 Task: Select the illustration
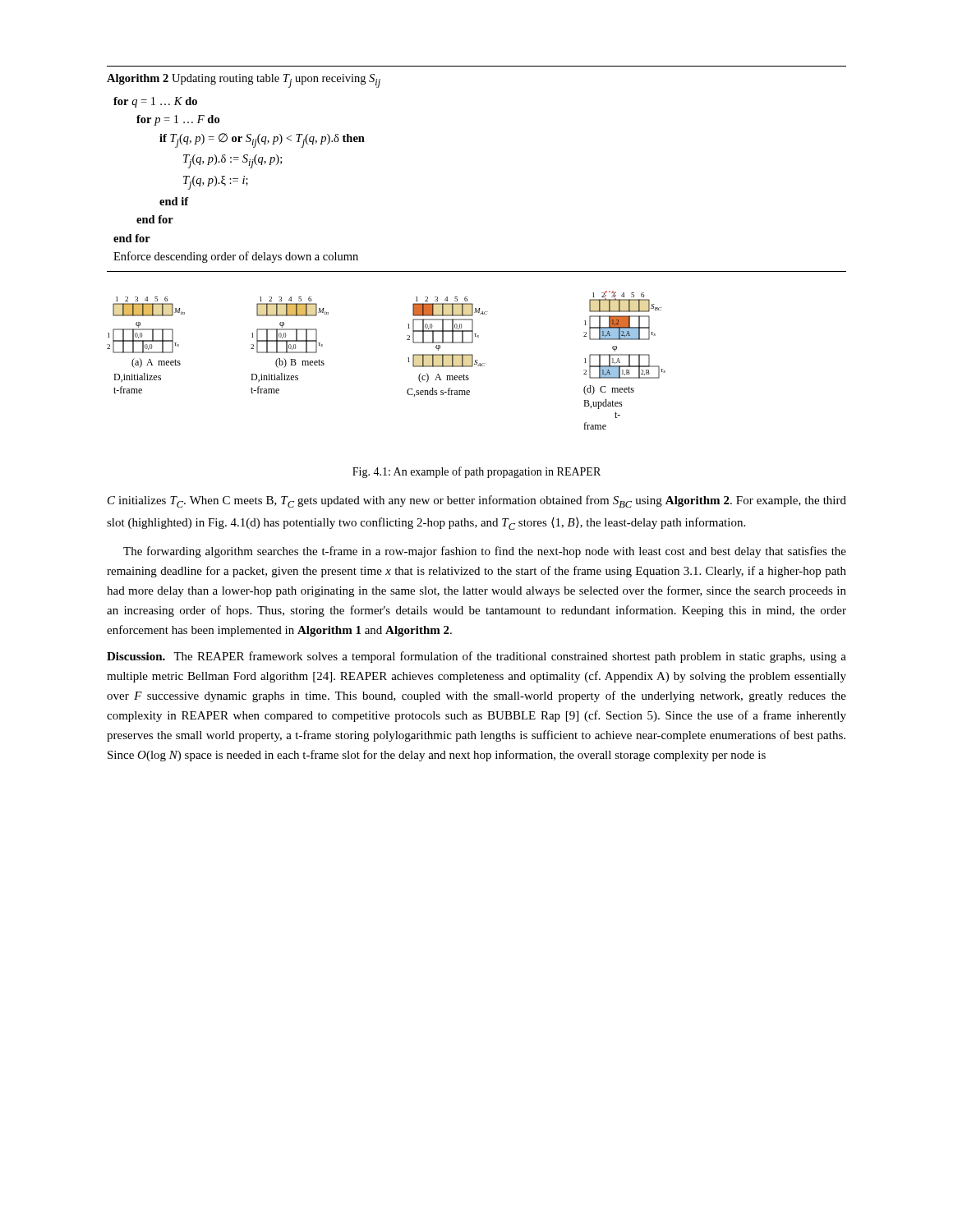(x=476, y=376)
